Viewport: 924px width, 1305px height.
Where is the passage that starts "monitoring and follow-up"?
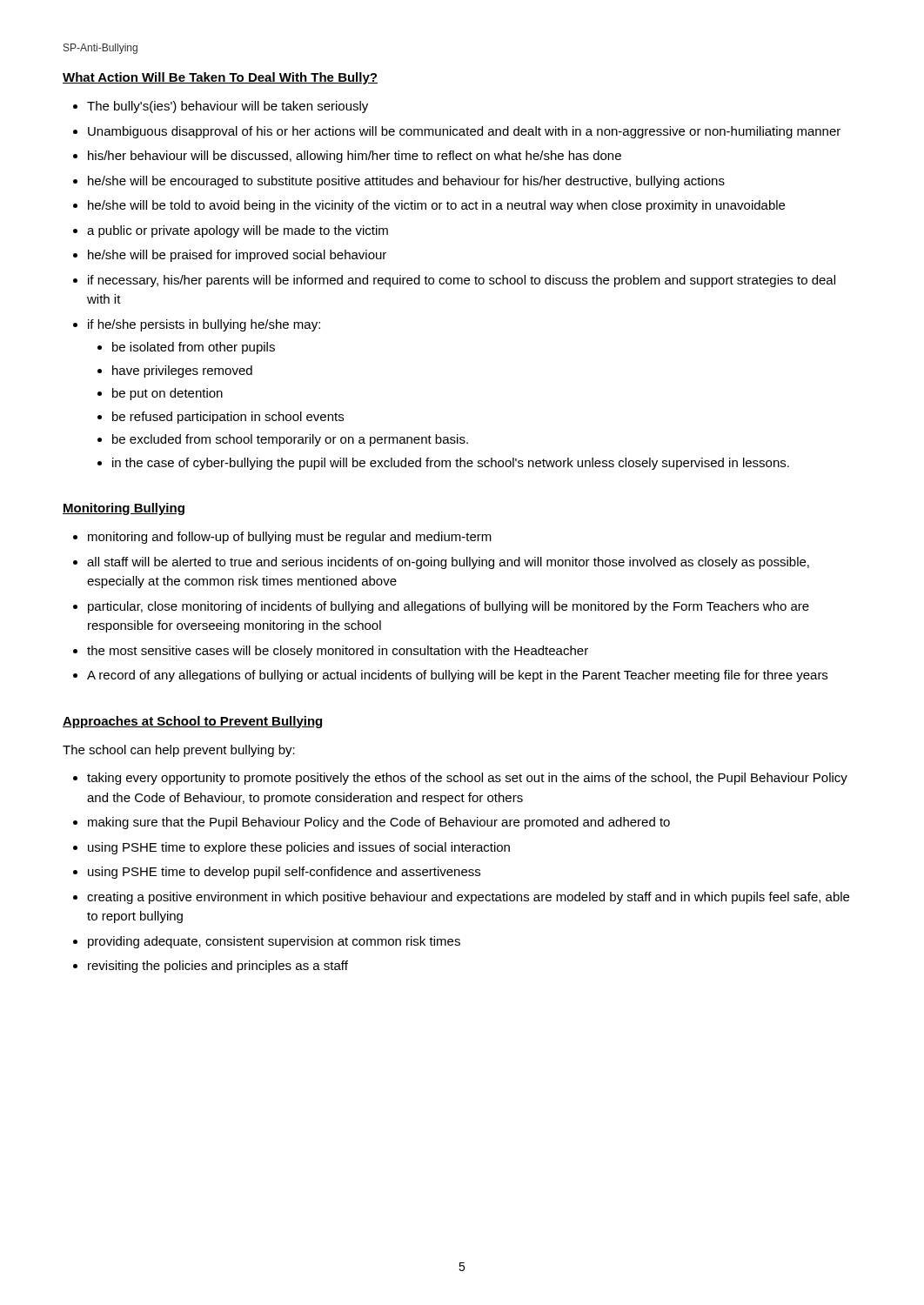[289, 536]
